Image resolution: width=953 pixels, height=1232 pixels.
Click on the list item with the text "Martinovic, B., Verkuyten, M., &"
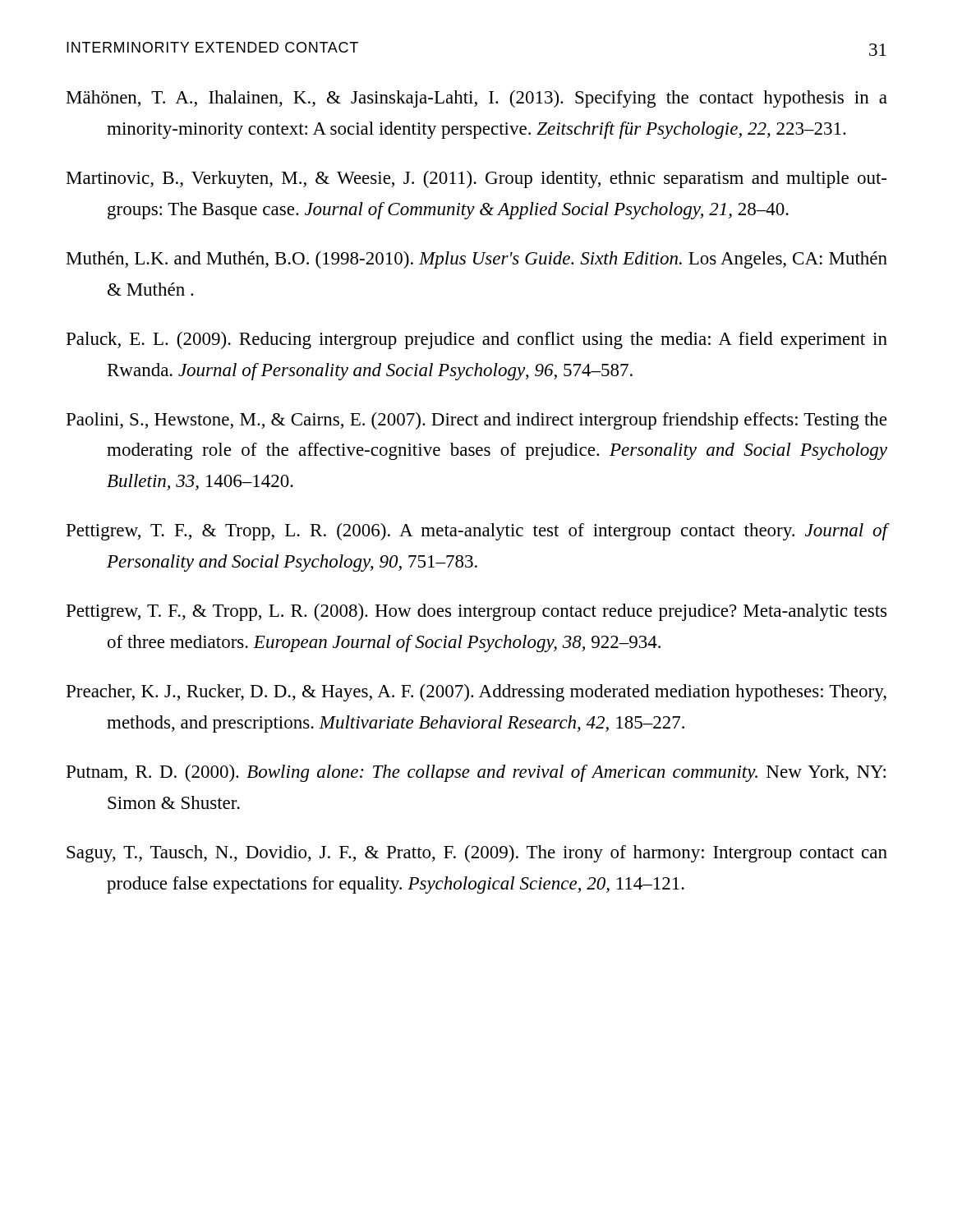pos(476,193)
